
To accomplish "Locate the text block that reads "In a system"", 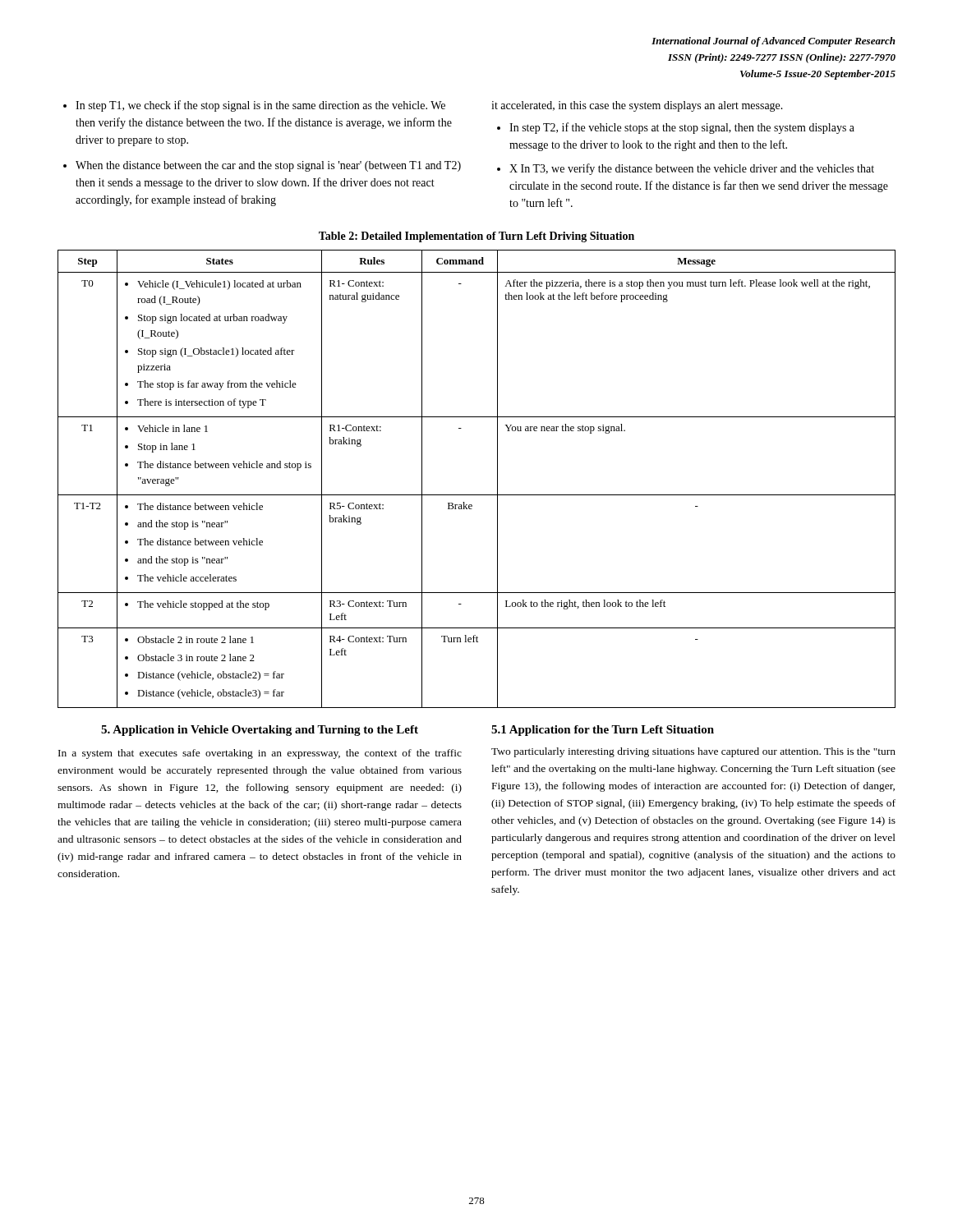I will 260,813.
